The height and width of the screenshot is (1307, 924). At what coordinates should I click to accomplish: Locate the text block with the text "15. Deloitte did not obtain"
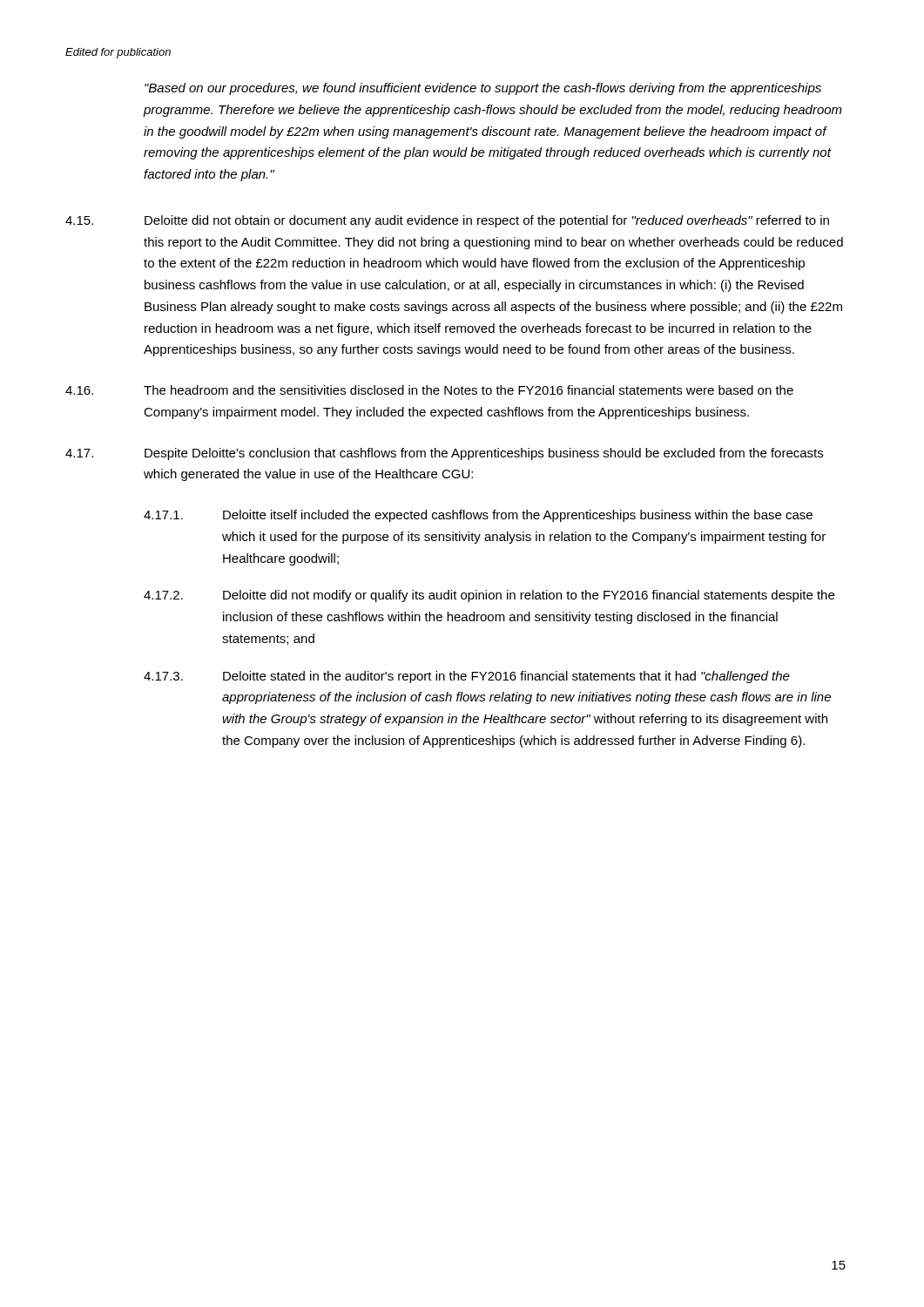pyautogui.click(x=455, y=285)
